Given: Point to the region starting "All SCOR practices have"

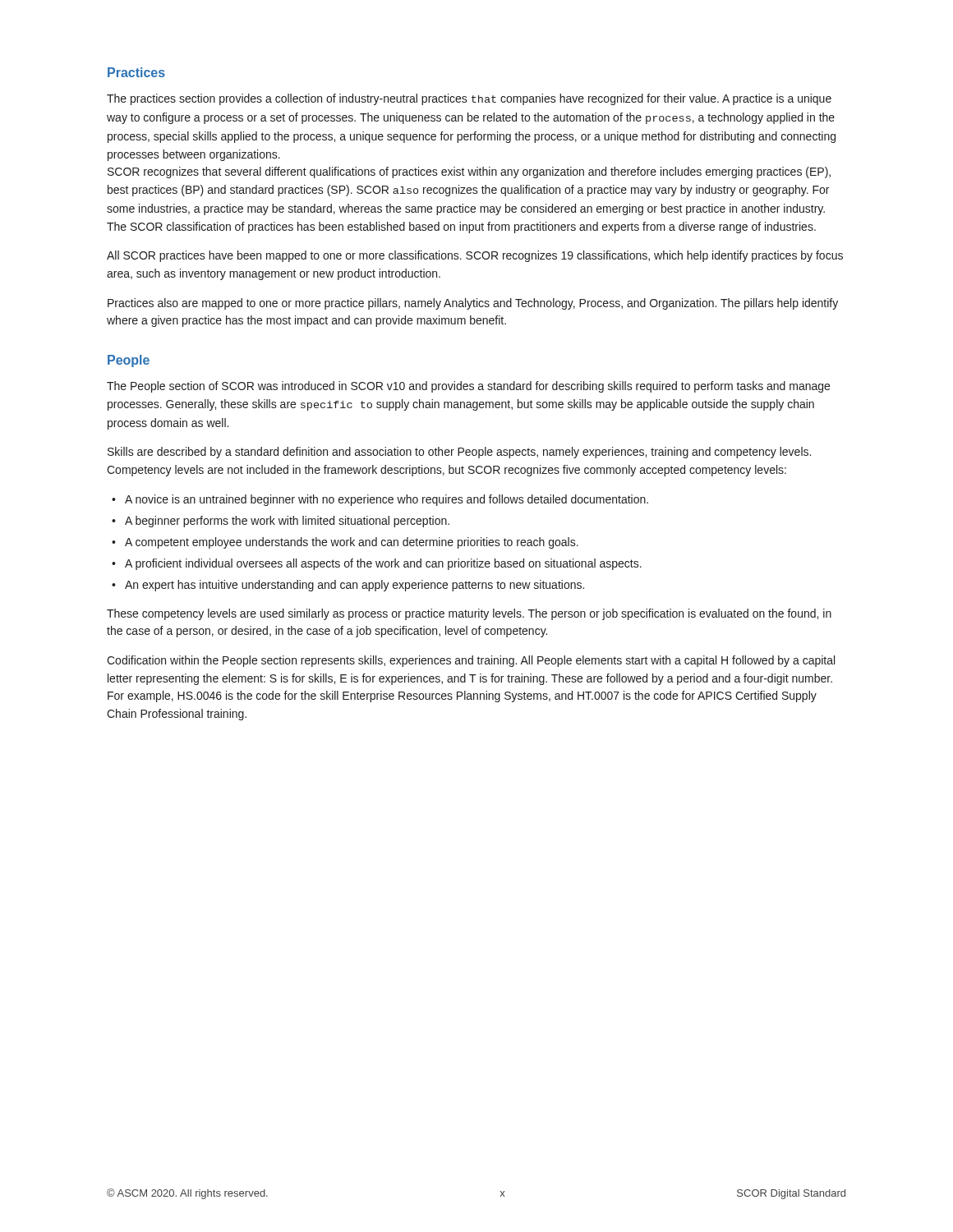Looking at the screenshot, I should pyautogui.click(x=475, y=265).
